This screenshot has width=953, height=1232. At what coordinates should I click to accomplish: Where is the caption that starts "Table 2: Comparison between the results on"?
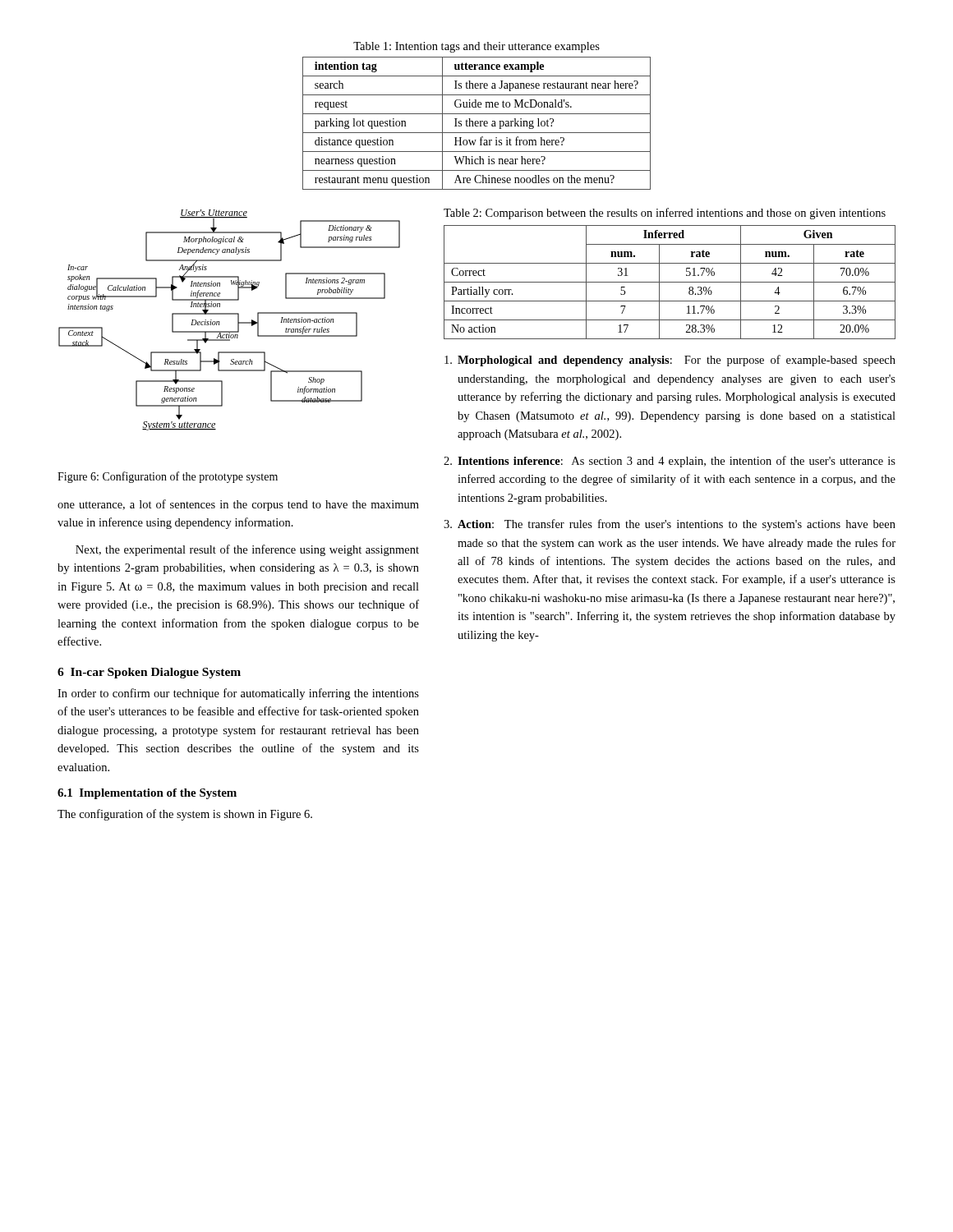pyautogui.click(x=665, y=213)
